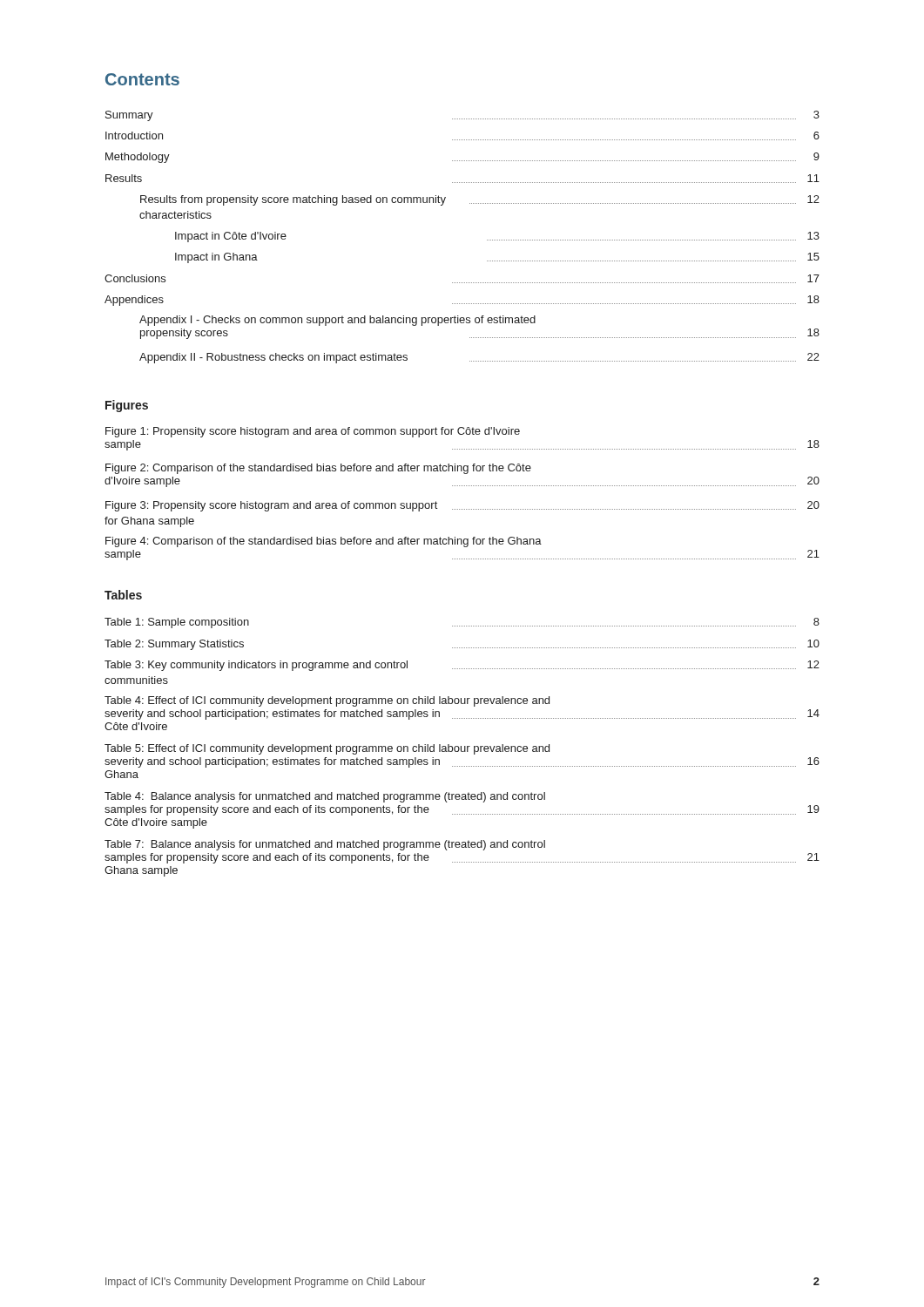Click where it says "Impact in Ghana 15"

pyautogui.click(x=497, y=257)
